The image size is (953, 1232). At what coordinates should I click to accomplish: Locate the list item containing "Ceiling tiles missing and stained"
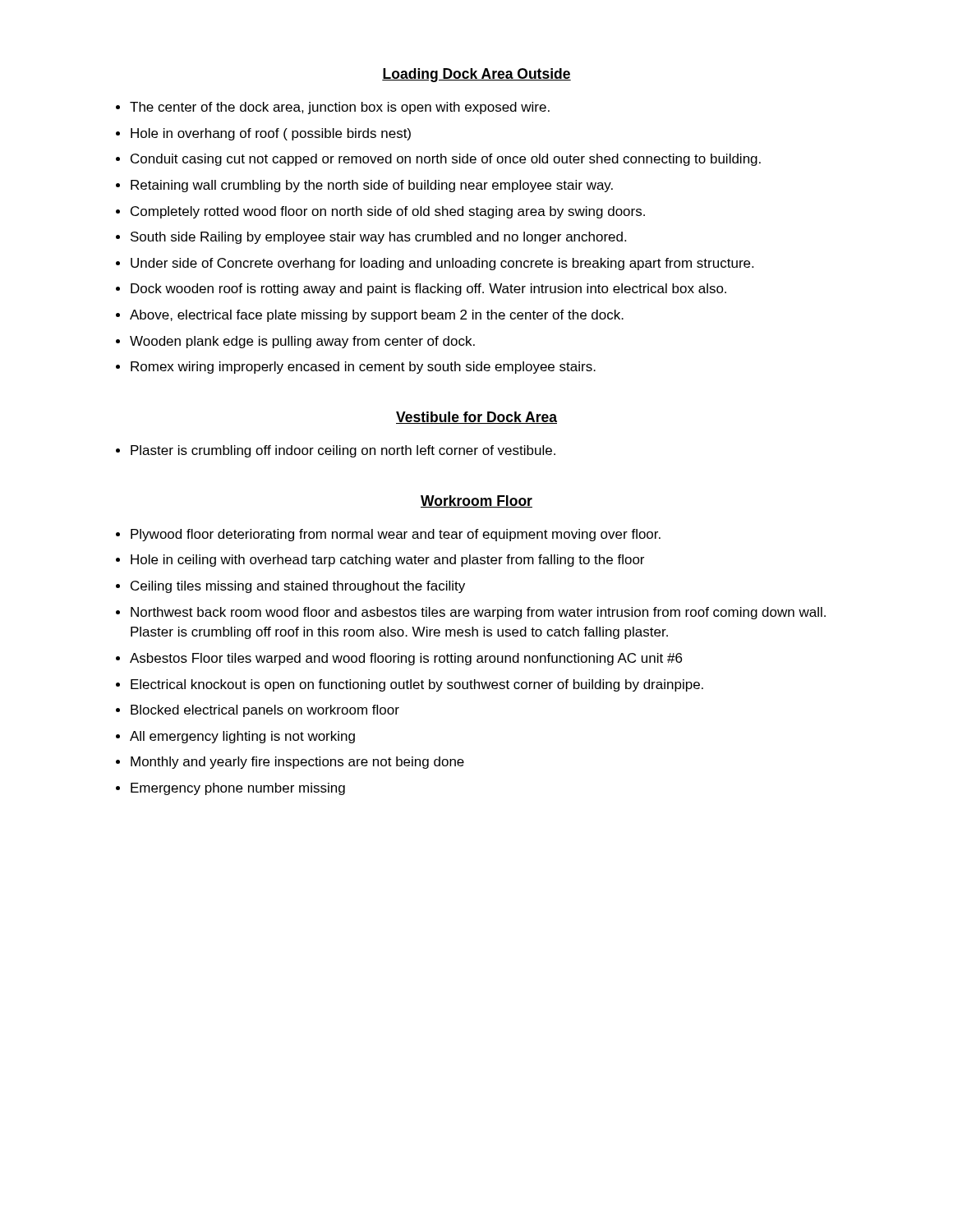coord(297,586)
